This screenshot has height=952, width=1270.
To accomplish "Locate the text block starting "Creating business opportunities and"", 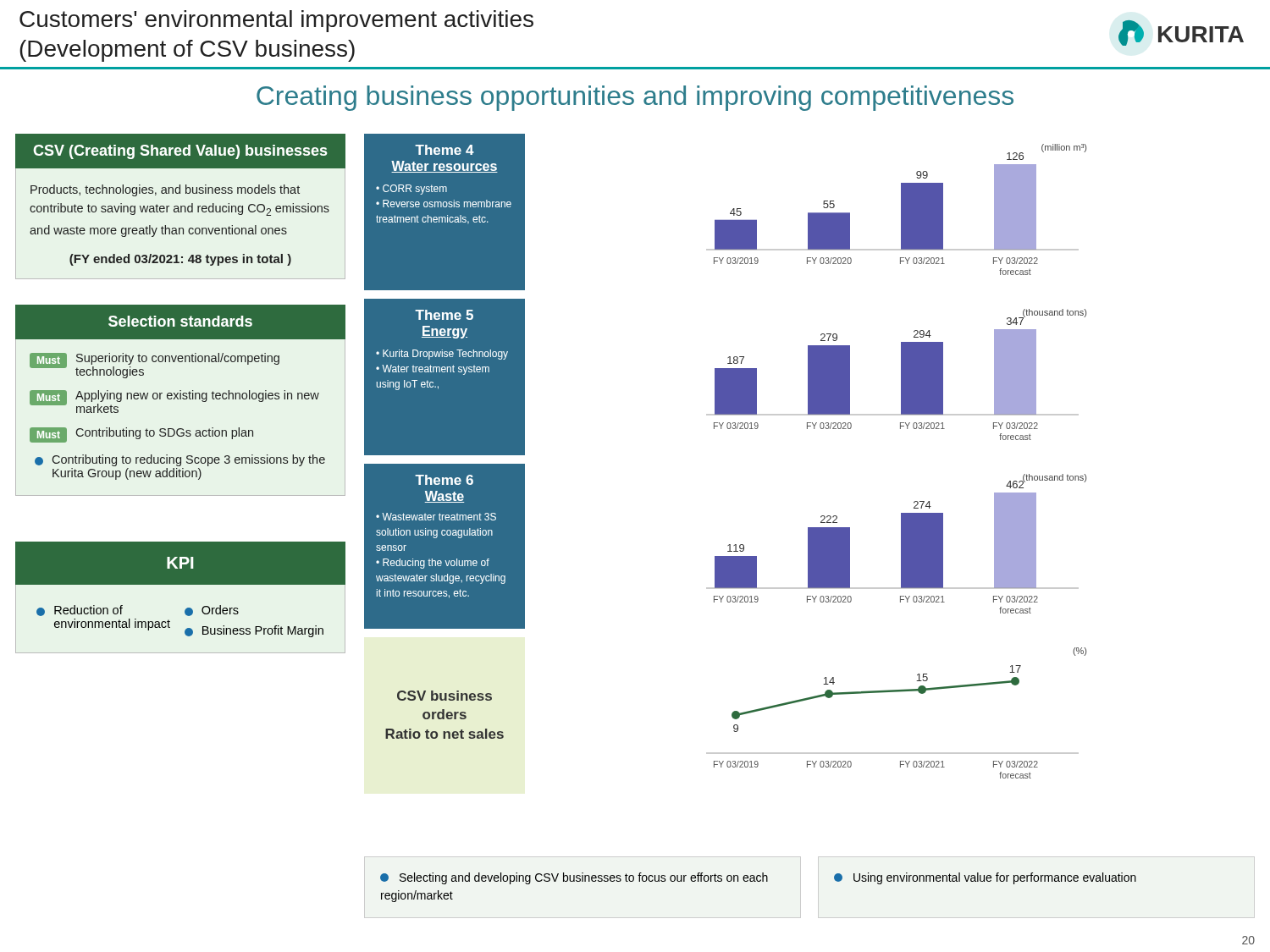I will click(x=635, y=96).
